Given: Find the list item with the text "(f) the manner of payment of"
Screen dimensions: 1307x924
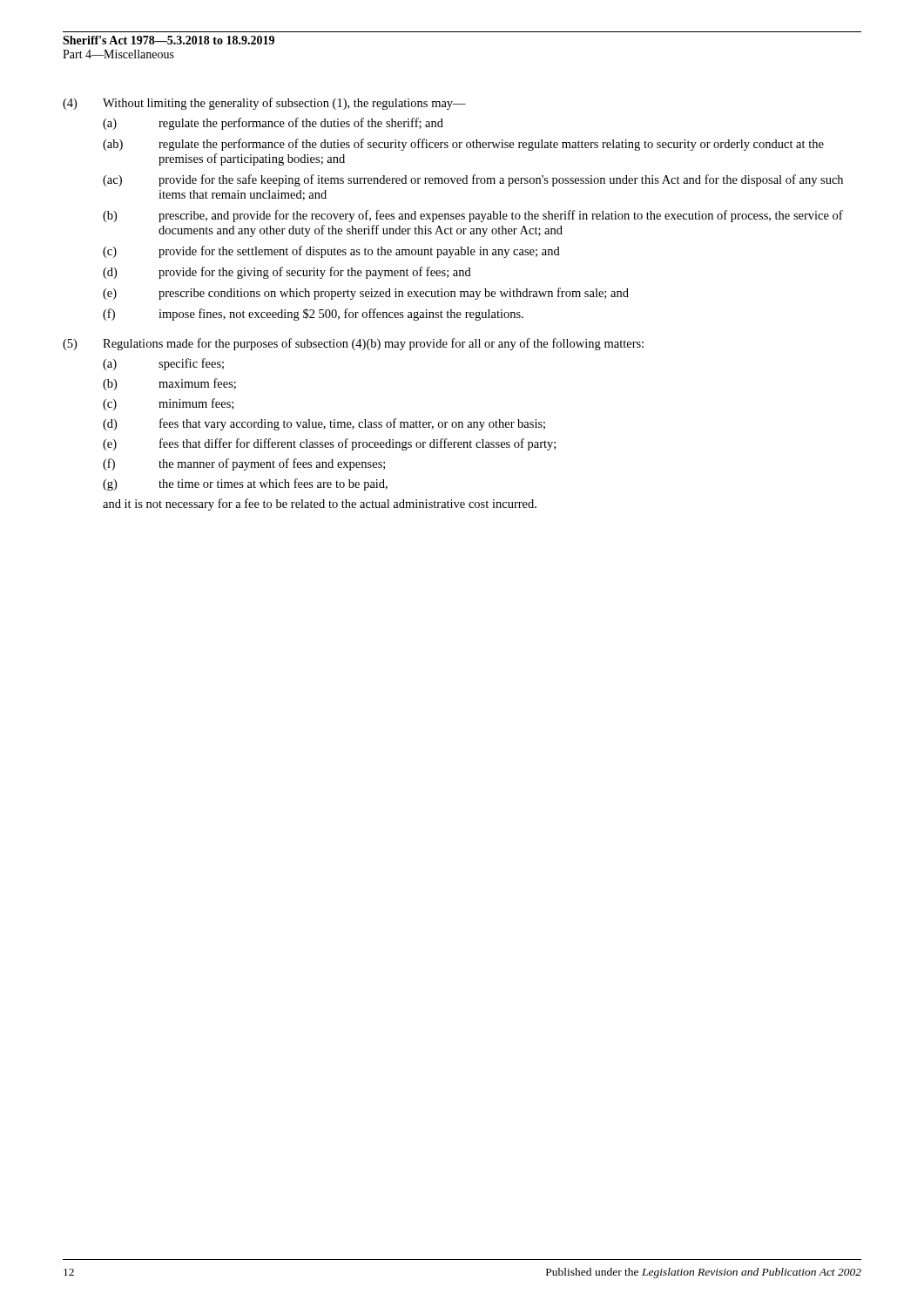Looking at the screenshot, I should (244, 464).
